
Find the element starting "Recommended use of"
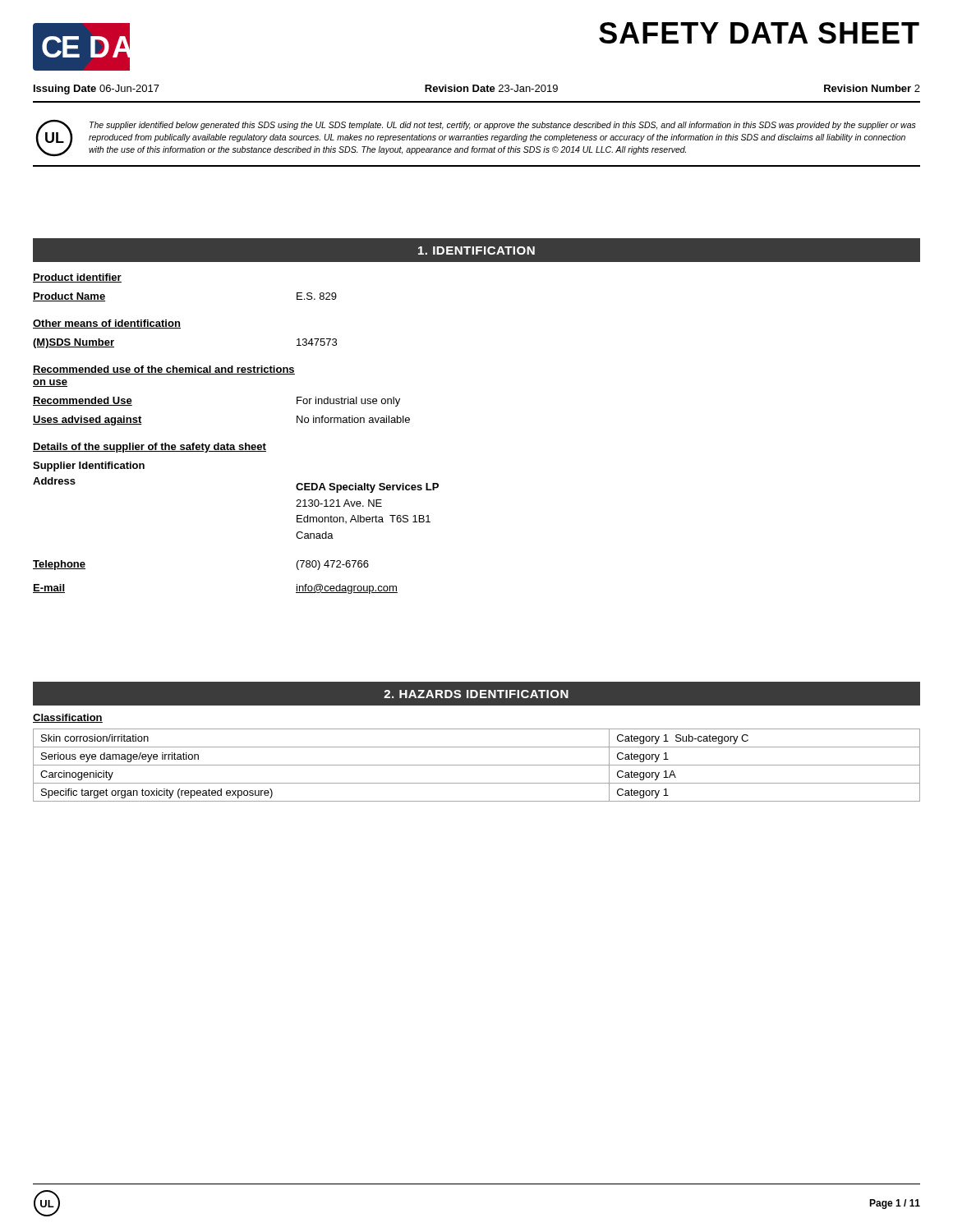(x=164, y=375)
